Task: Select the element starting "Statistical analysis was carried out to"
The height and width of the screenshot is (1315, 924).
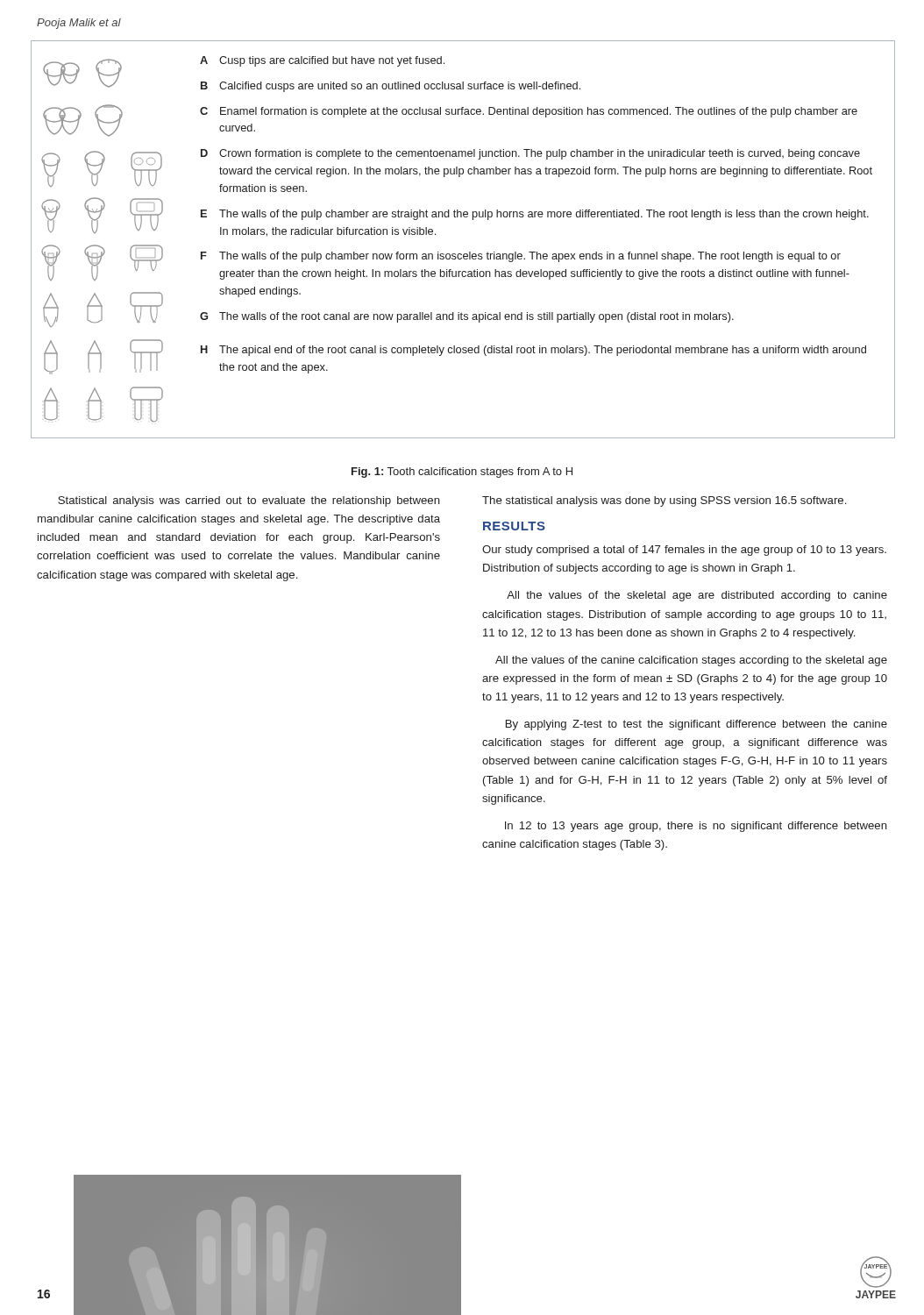Action: coord(238,537)
